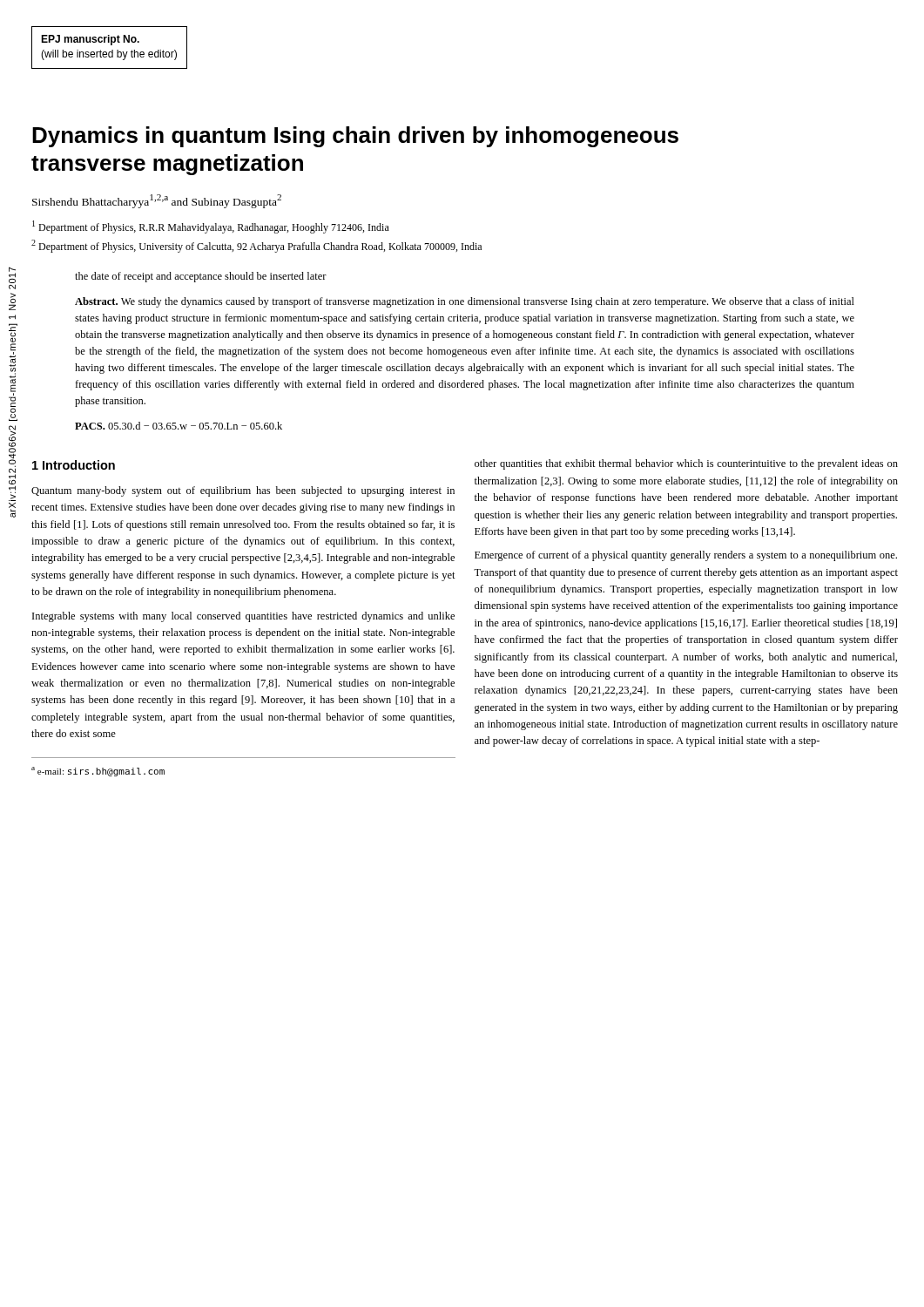Select the block starting "the date of receipt"
The width and height of the screenshot is (924, 1307).
[x=201, y=277]
